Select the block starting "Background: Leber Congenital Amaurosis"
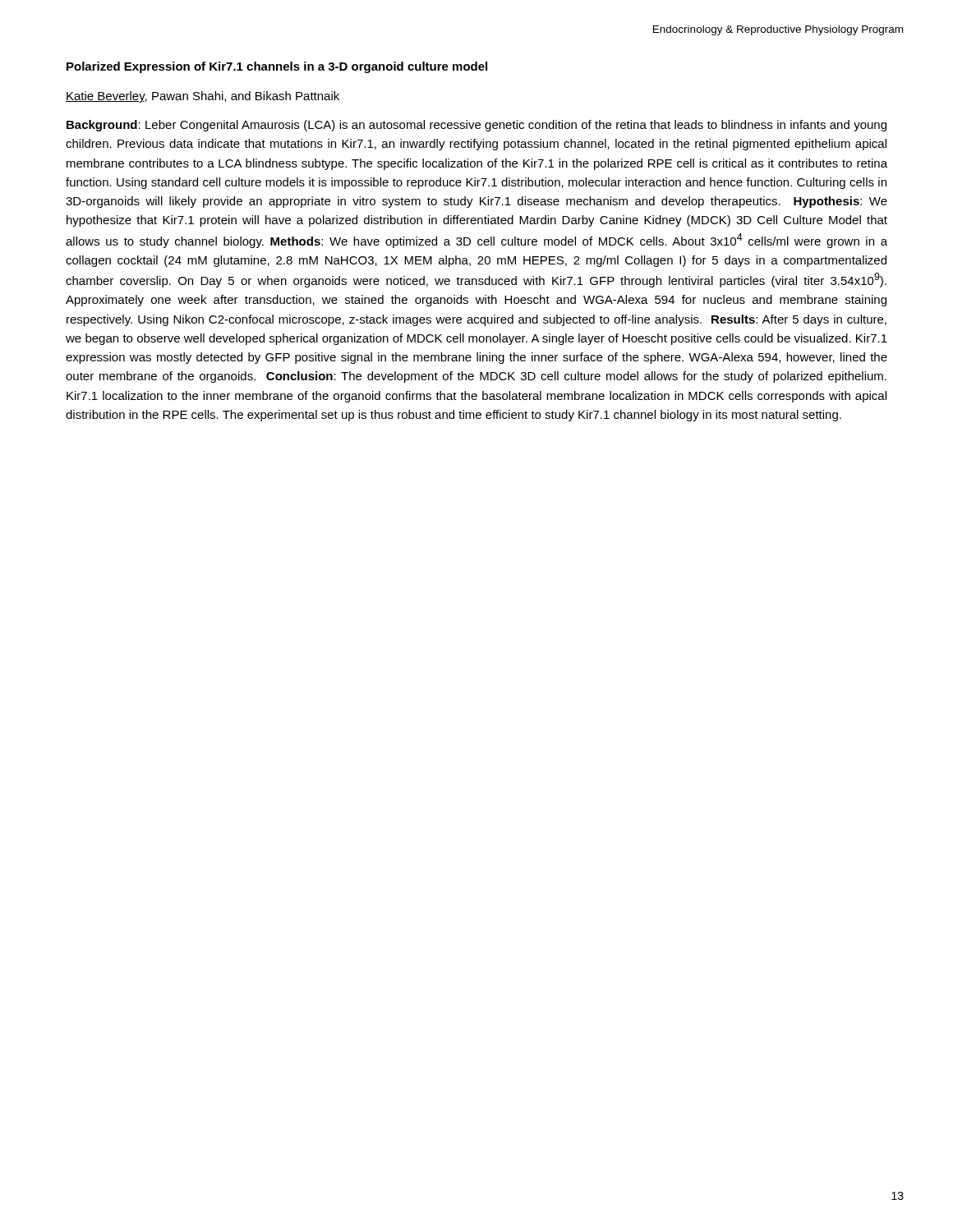 coord(476,269)
